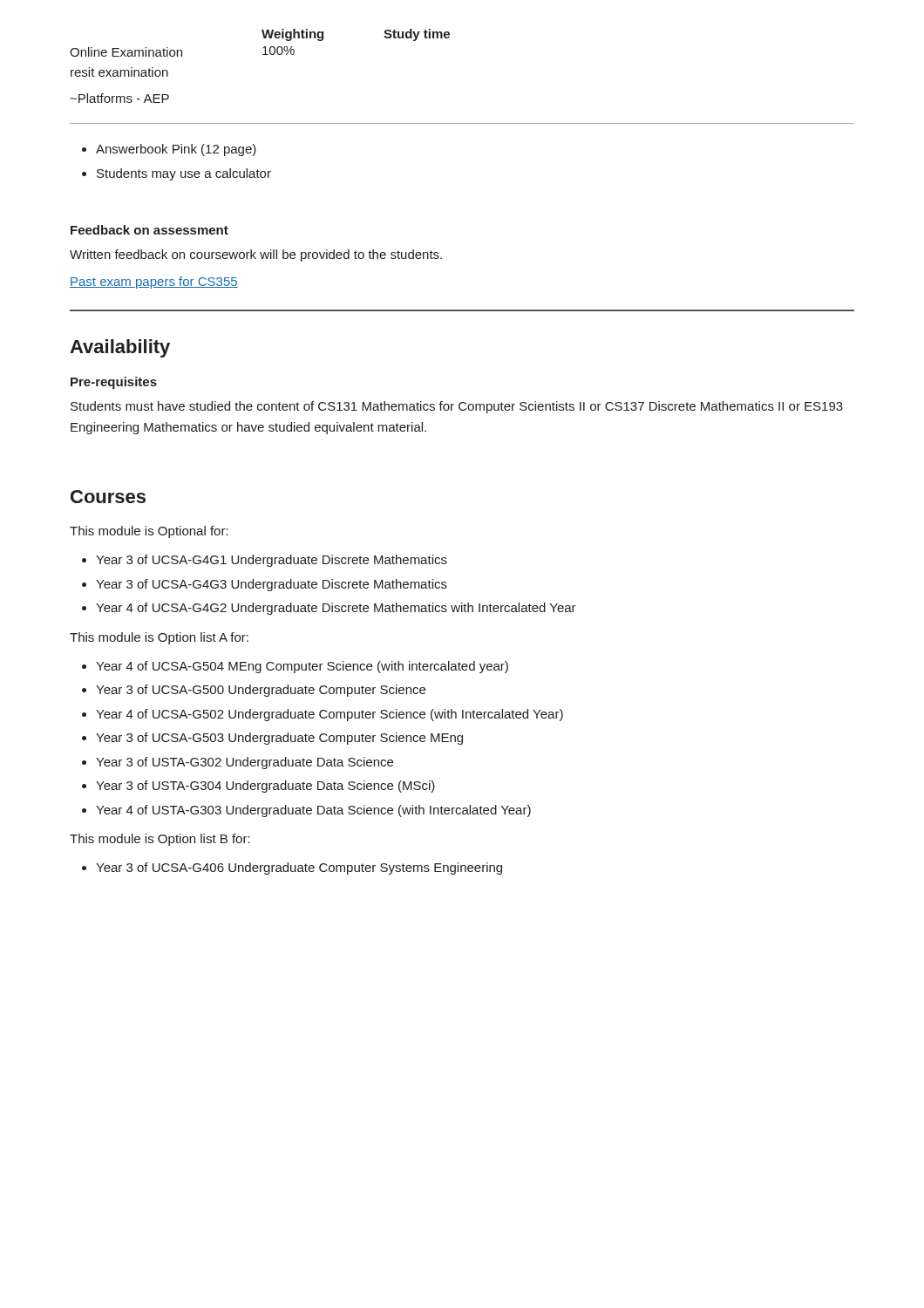Select the region starting "Year 4 of UCSA-G502 Undergraduate Computer"
The height and width of the screenshot is (1308, 924).
tap(330, 713)
